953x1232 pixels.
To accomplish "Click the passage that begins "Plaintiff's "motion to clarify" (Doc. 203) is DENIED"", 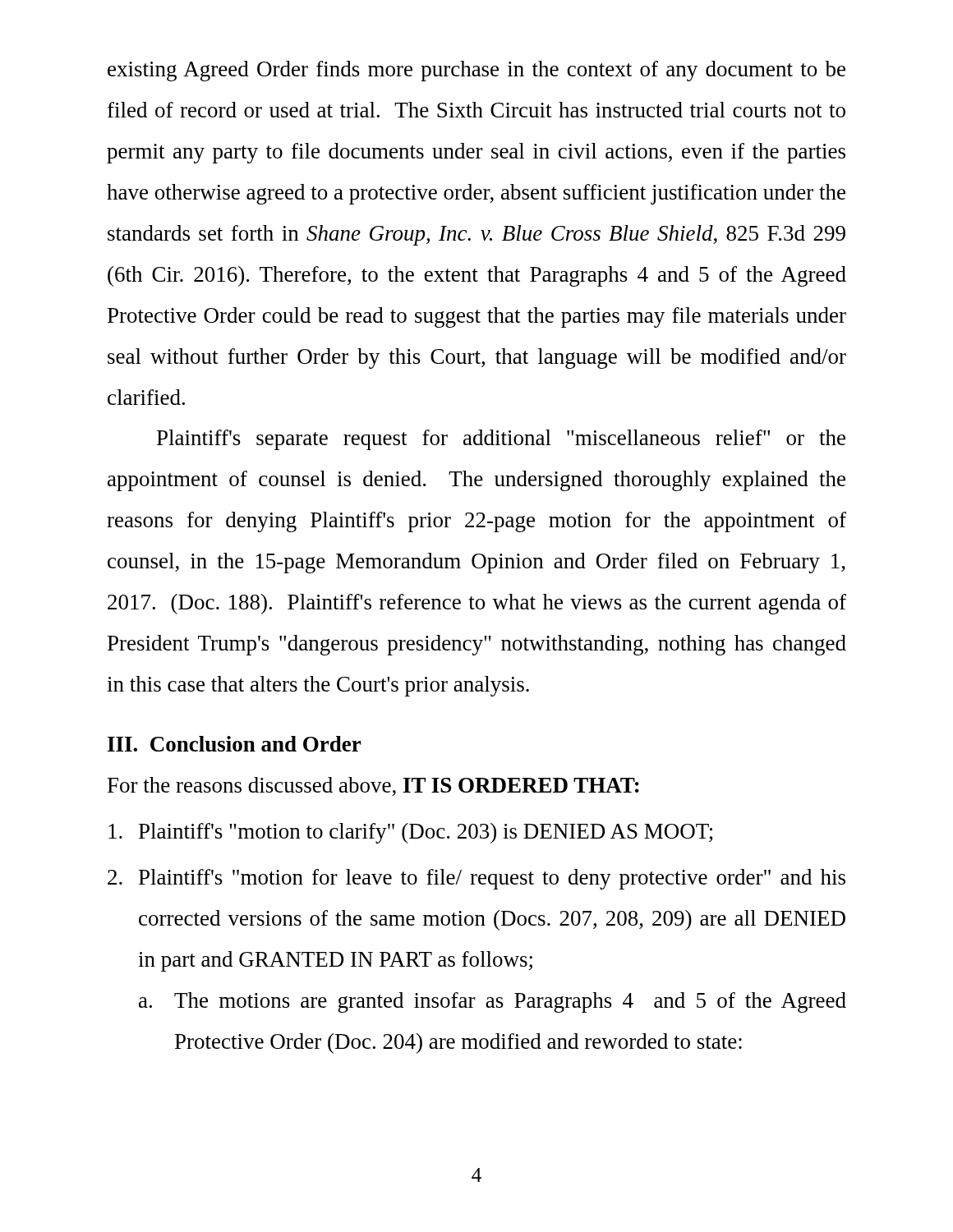I will click(476, 832).
